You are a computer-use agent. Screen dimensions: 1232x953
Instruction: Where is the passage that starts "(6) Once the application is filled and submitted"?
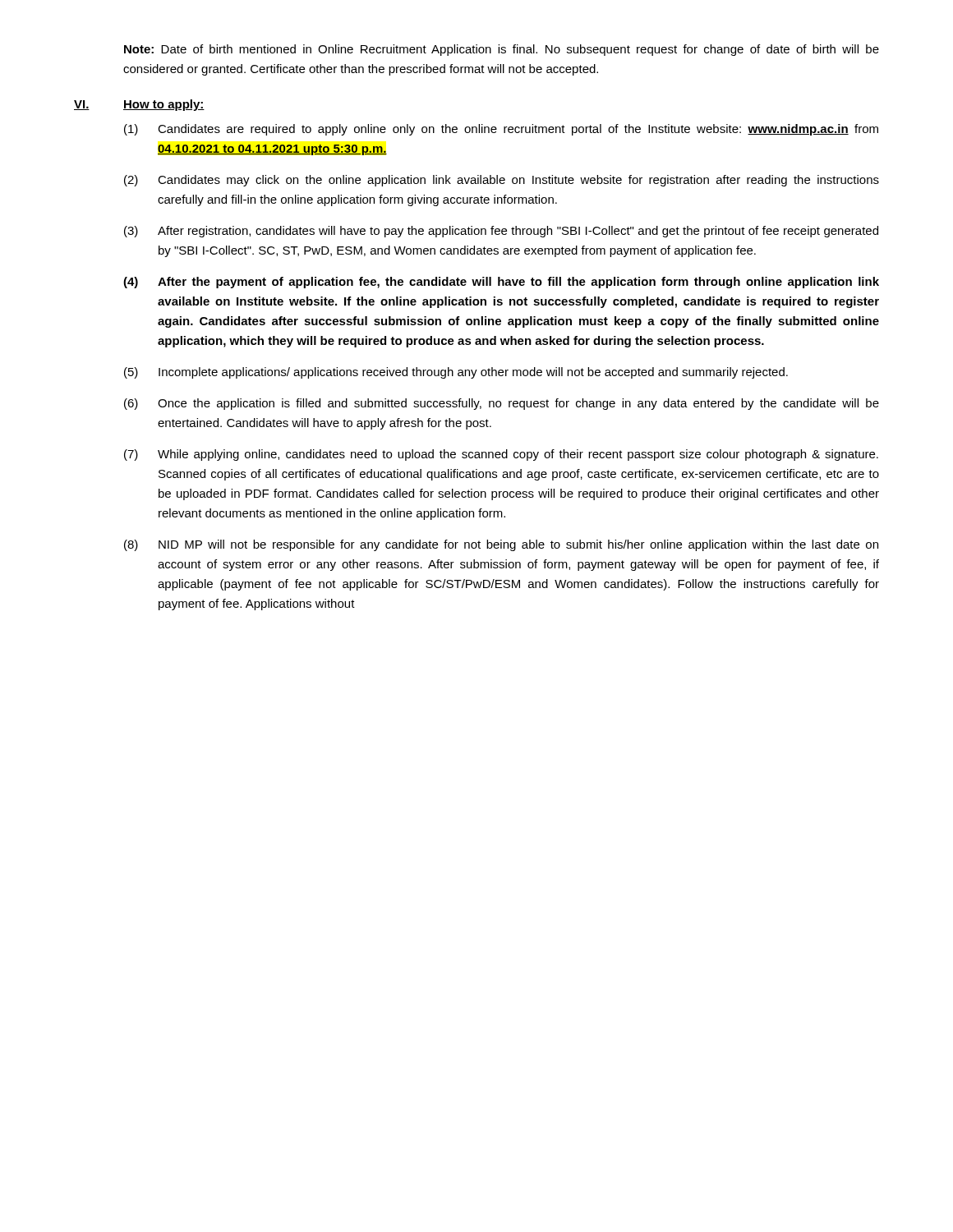click(501, 413)
